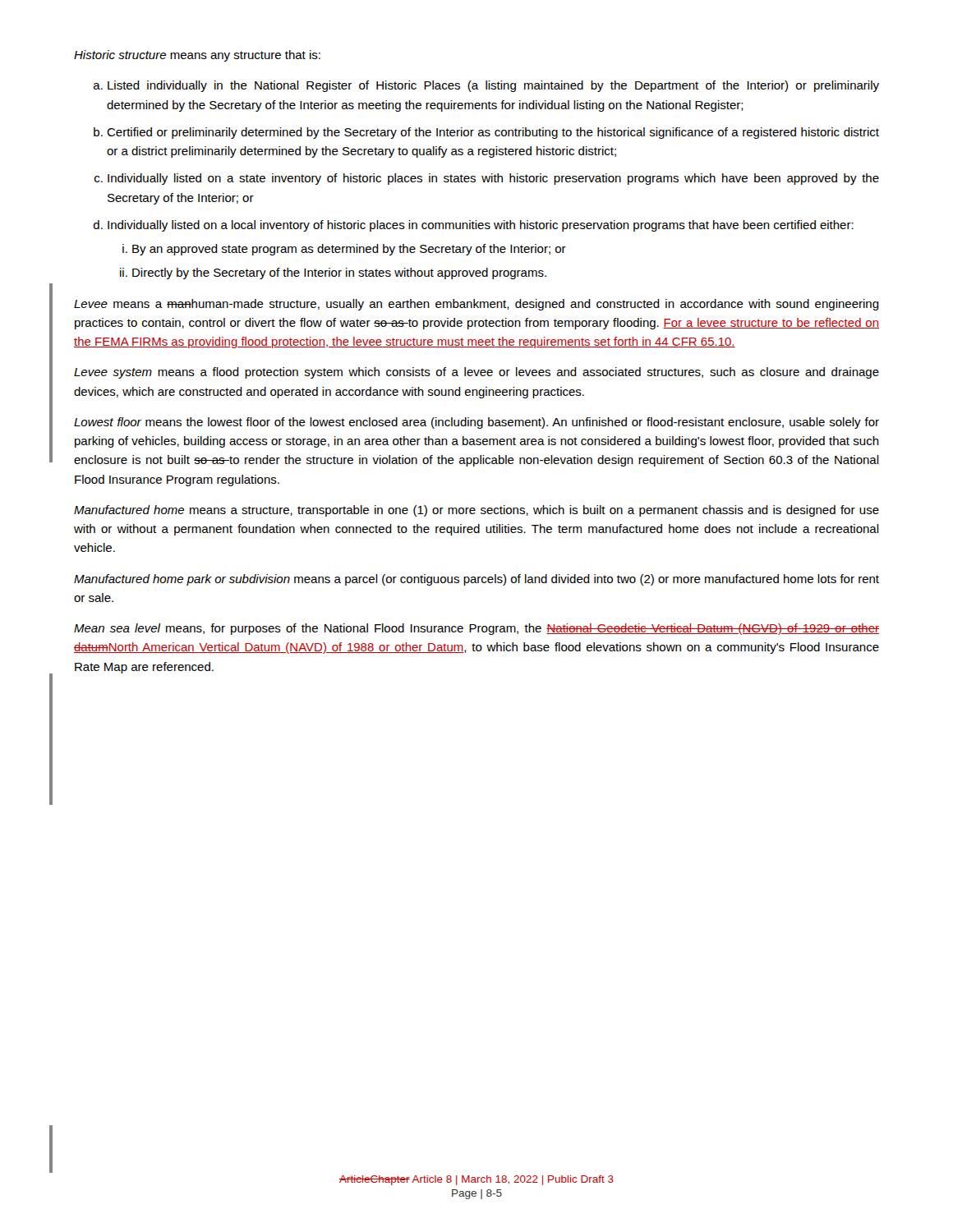
Task: Click on the region starting "Certified or preliminarily determined by the Secretary"
Action: [x=493, y=141]
